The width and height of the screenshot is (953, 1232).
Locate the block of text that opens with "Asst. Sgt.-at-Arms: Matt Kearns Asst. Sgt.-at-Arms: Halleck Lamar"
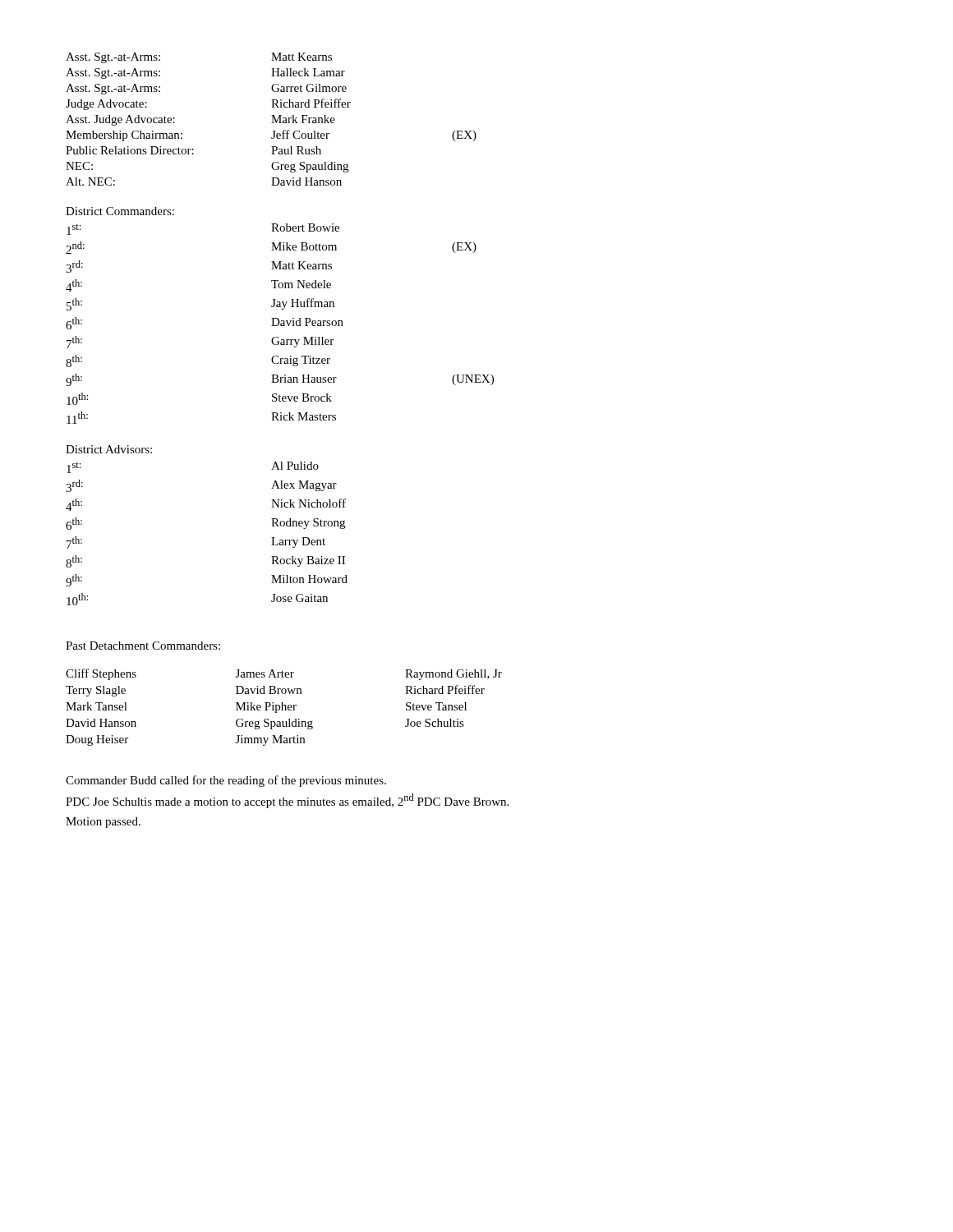tap(292, 120)
